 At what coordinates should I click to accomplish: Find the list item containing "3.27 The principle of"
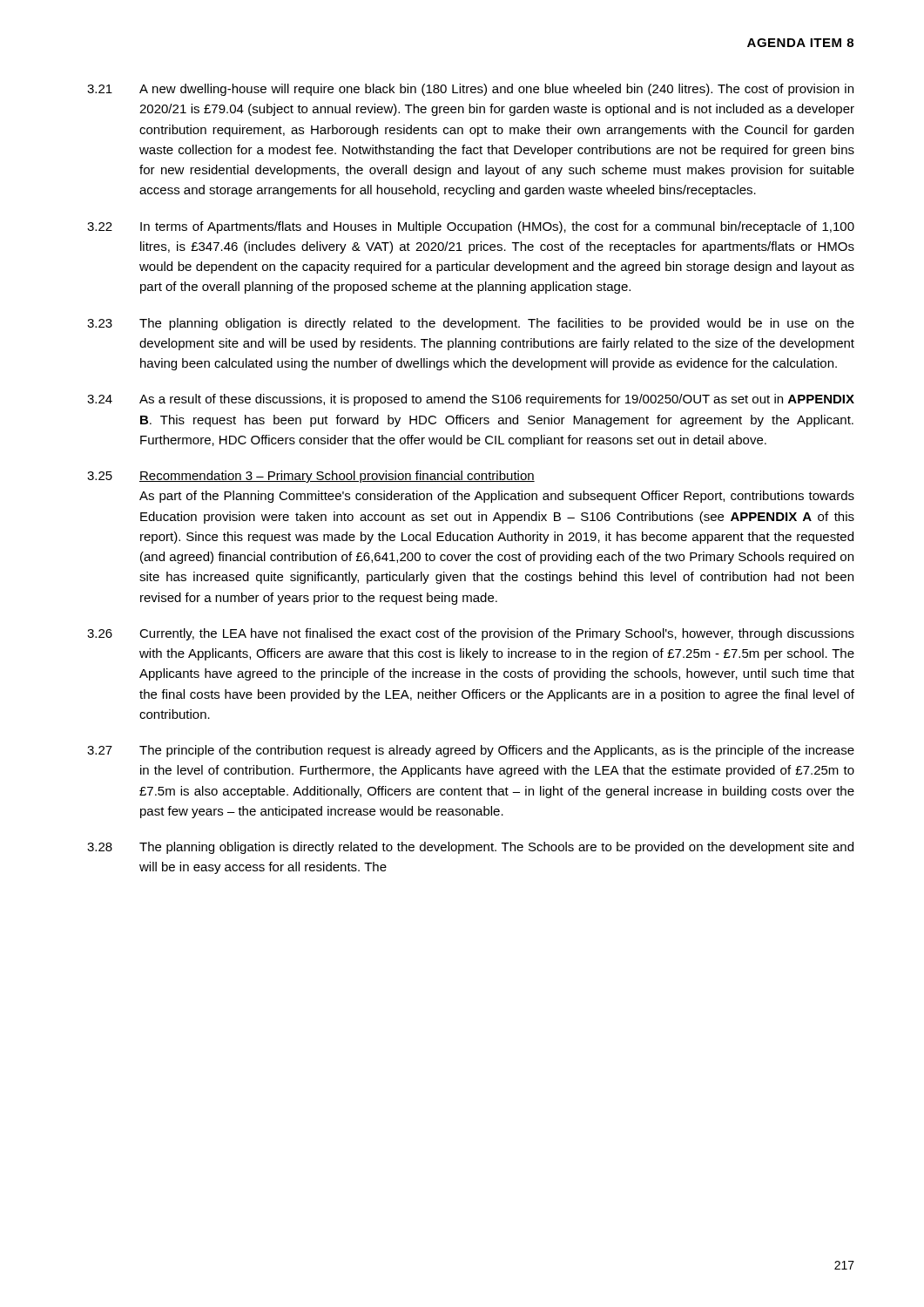(471, 780)
